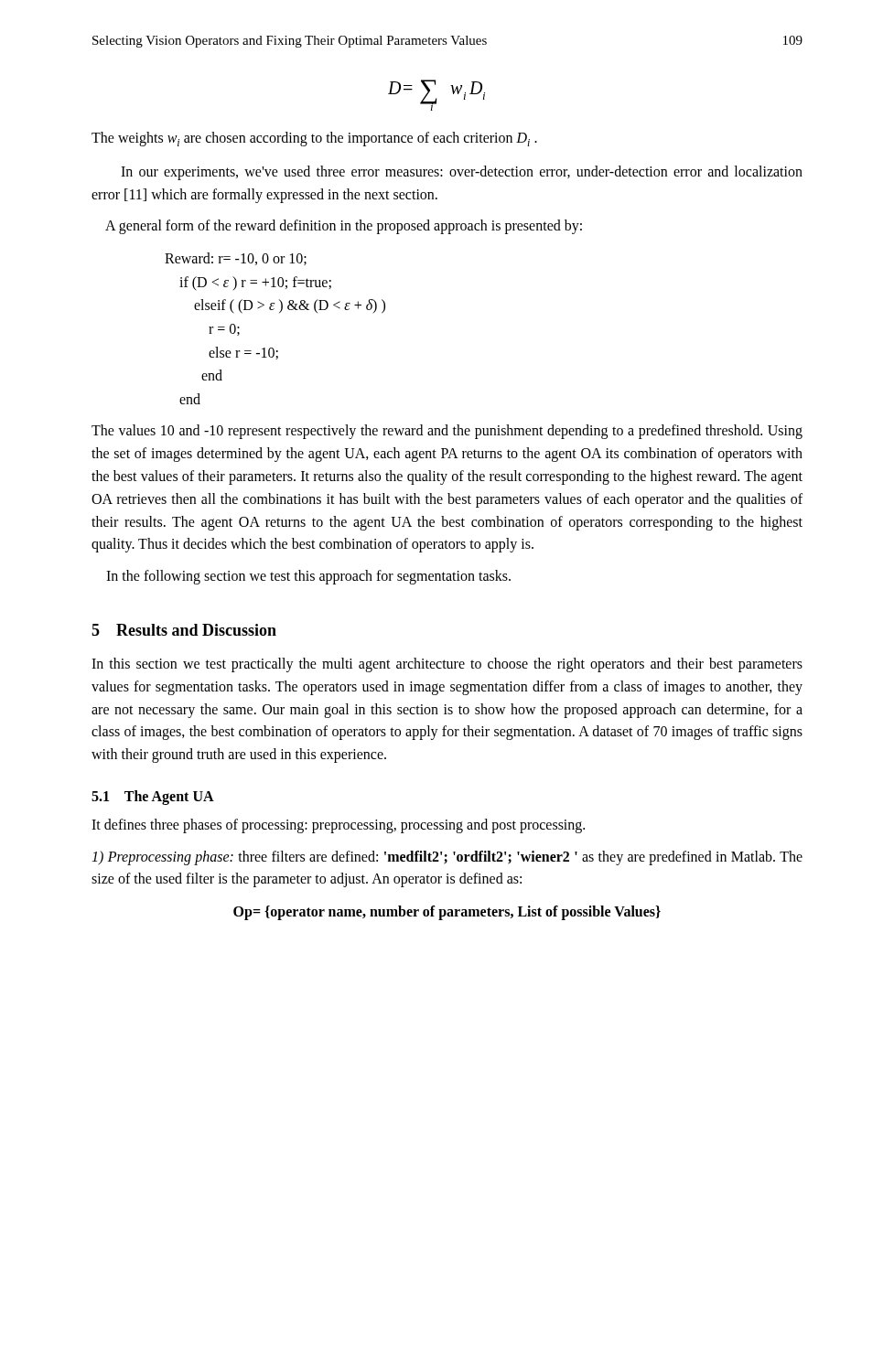This screenshot has height=1372, width=894.
Task: Locate the block of text that opens with "Reward: r= -10, 0 or"
Action: (236, 259)
